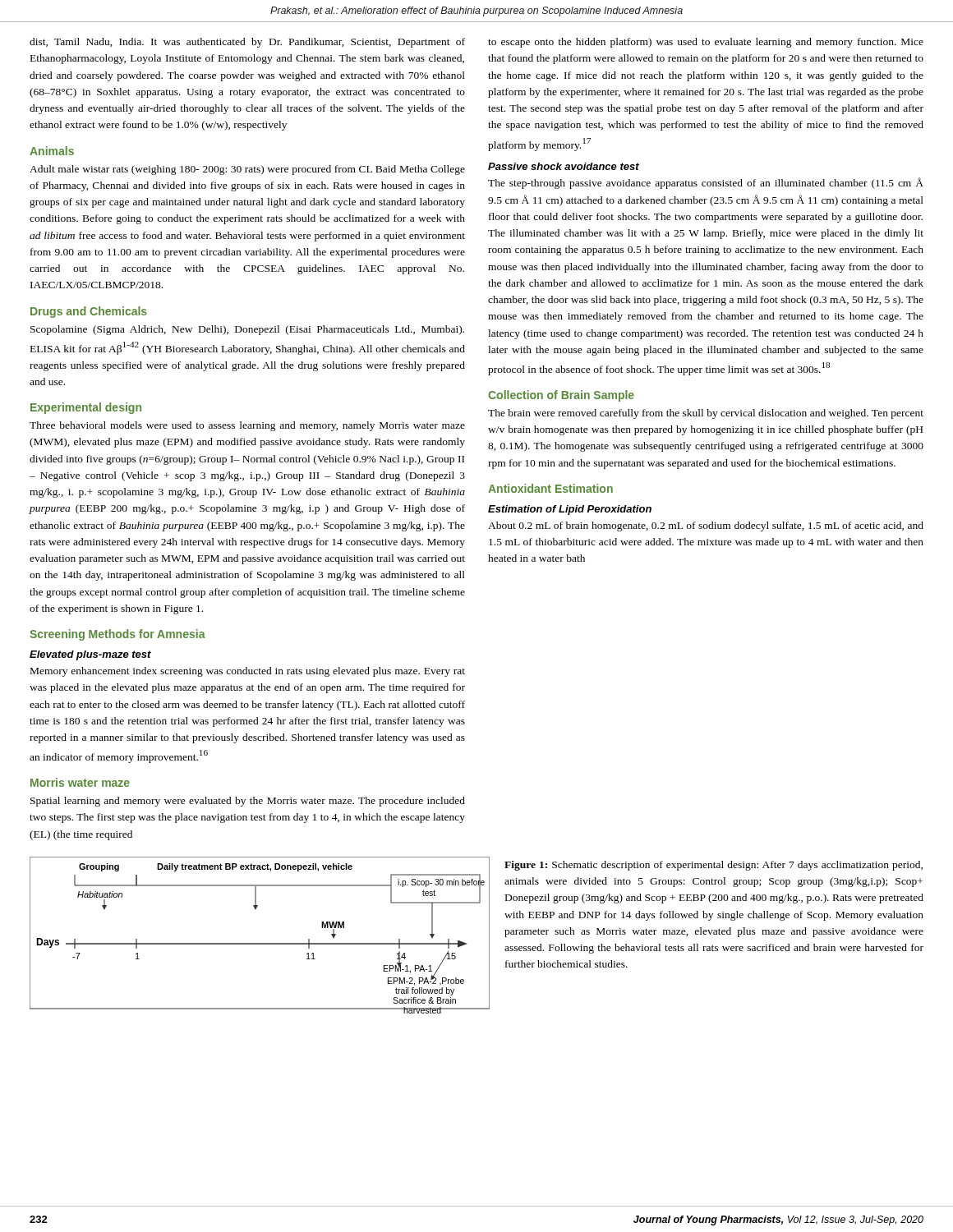
Task: Locate the text block with the text "dist, Tamil Nadu, India. It was"
Action: click(x=247, y=84)
